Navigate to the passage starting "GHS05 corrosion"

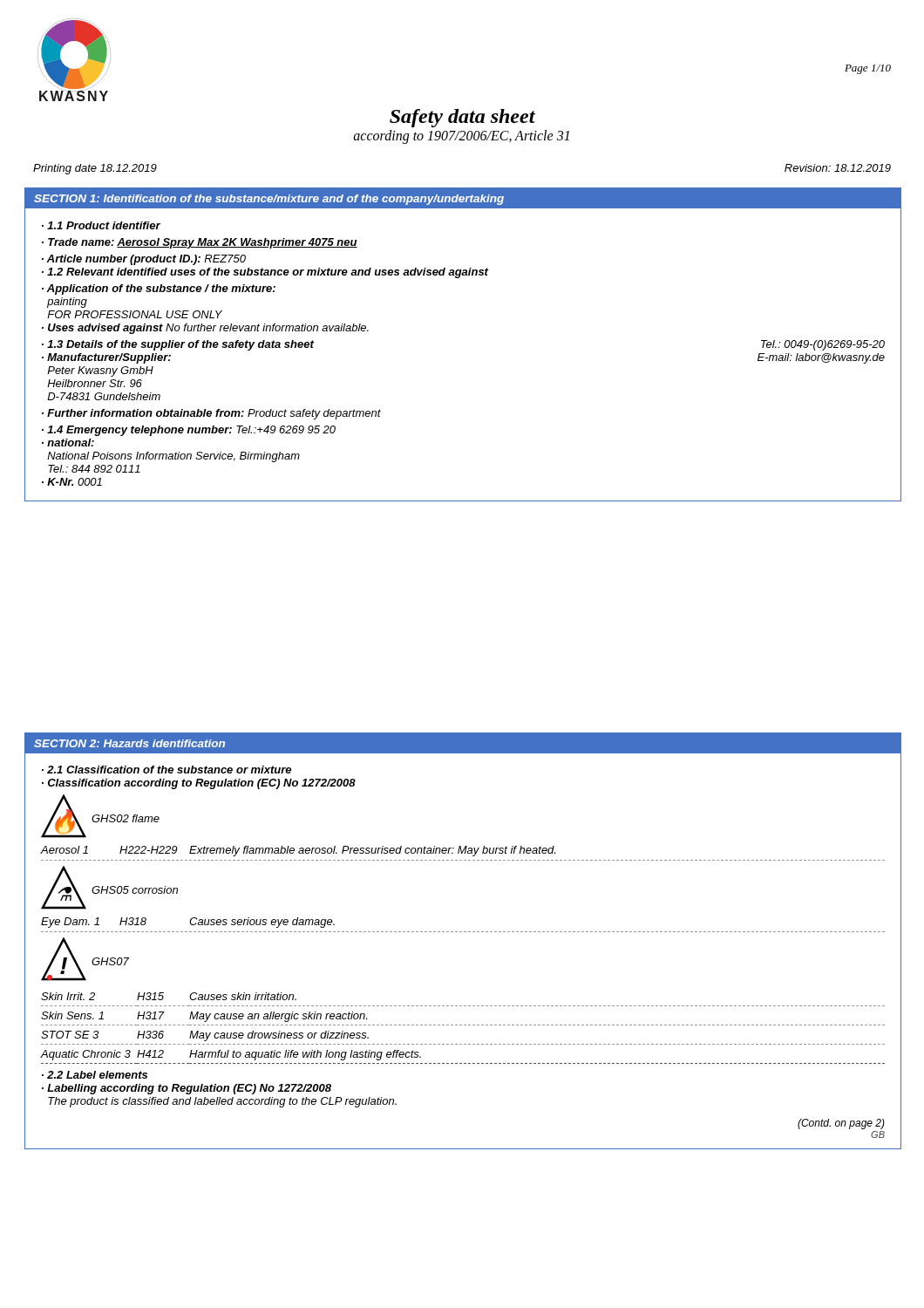(x=135, y=890)
